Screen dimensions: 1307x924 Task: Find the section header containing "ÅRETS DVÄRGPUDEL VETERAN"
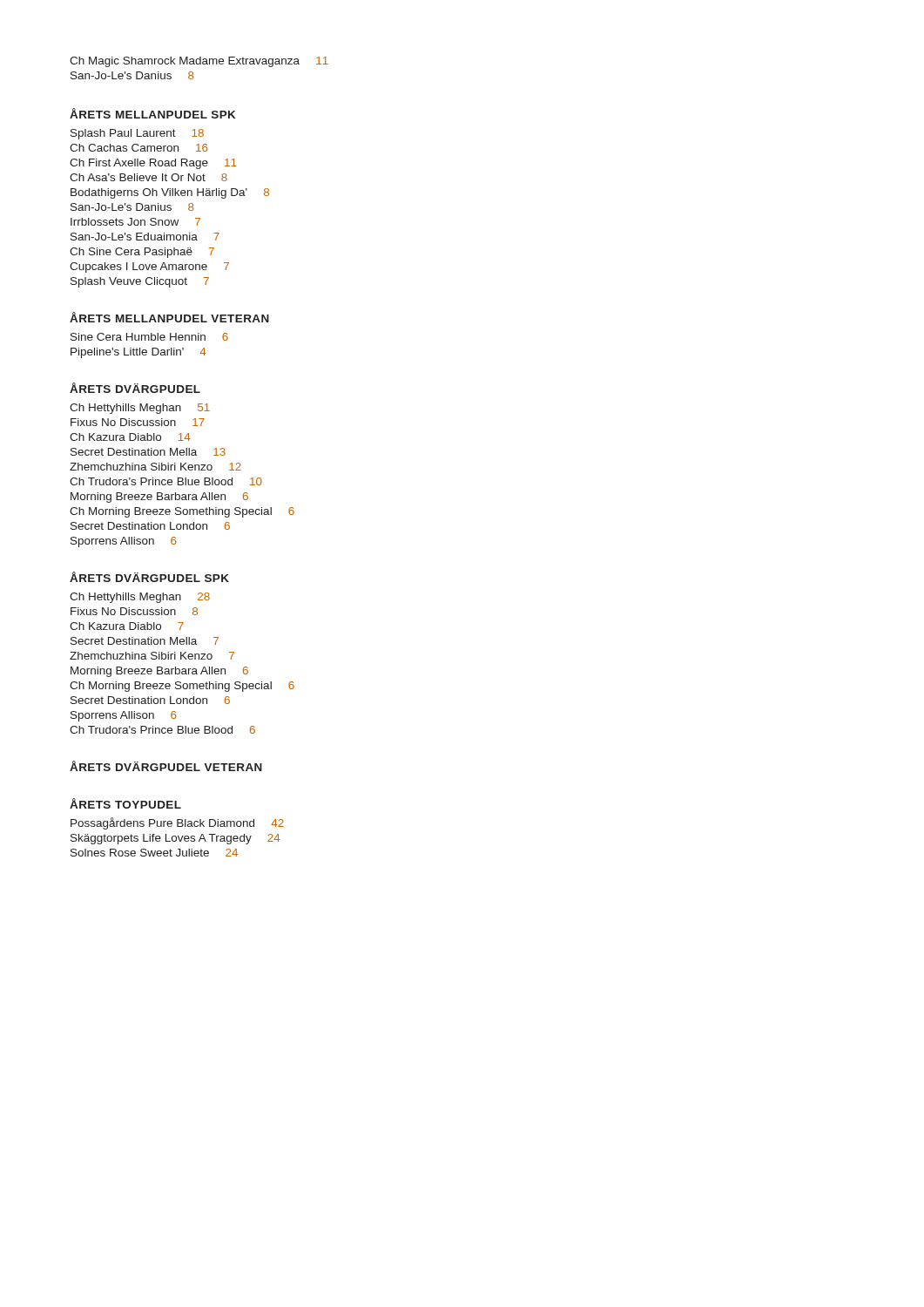(x=166, y=767)
